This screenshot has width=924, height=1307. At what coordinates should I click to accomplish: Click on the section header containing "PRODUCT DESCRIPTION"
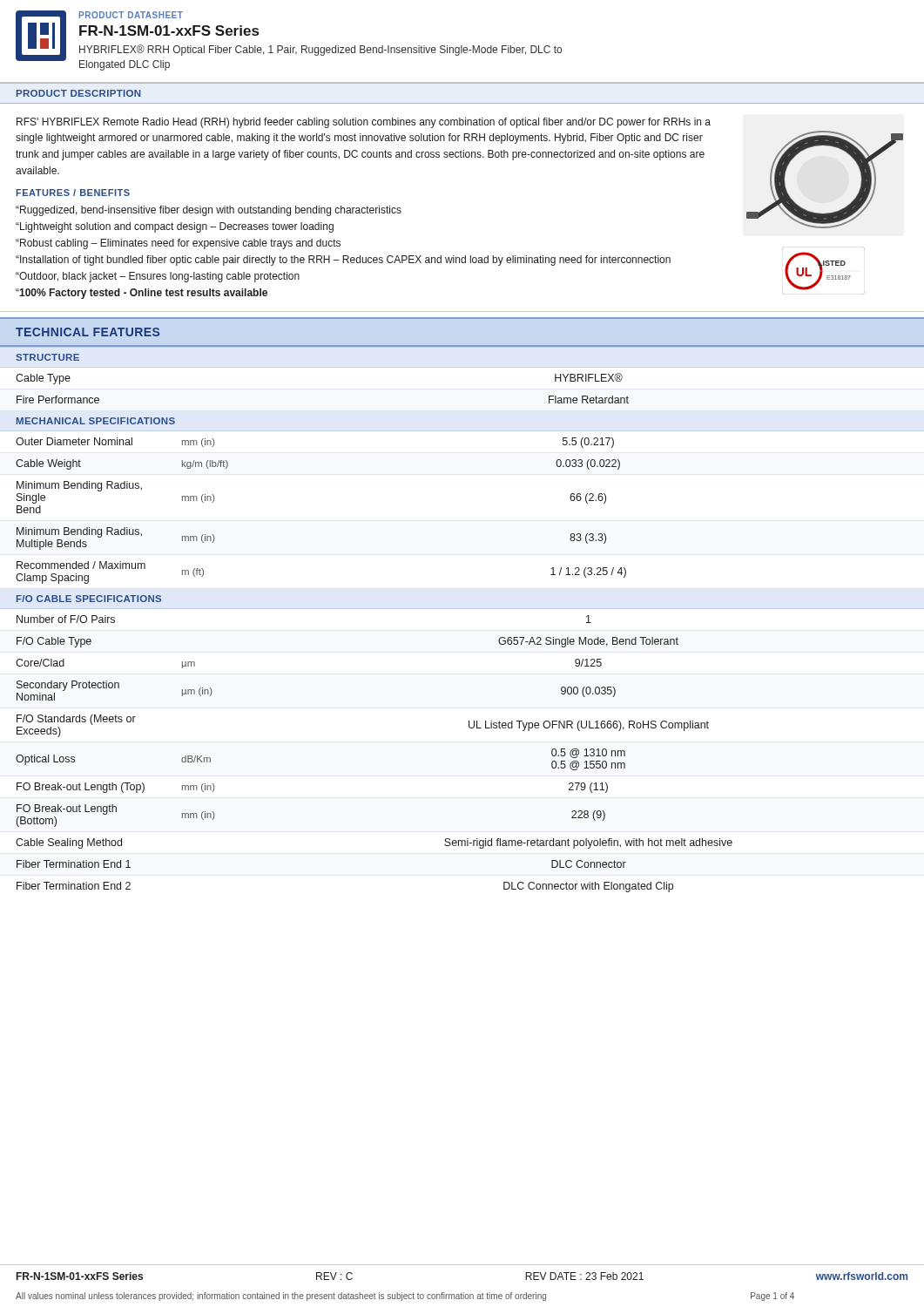(79, 93)
